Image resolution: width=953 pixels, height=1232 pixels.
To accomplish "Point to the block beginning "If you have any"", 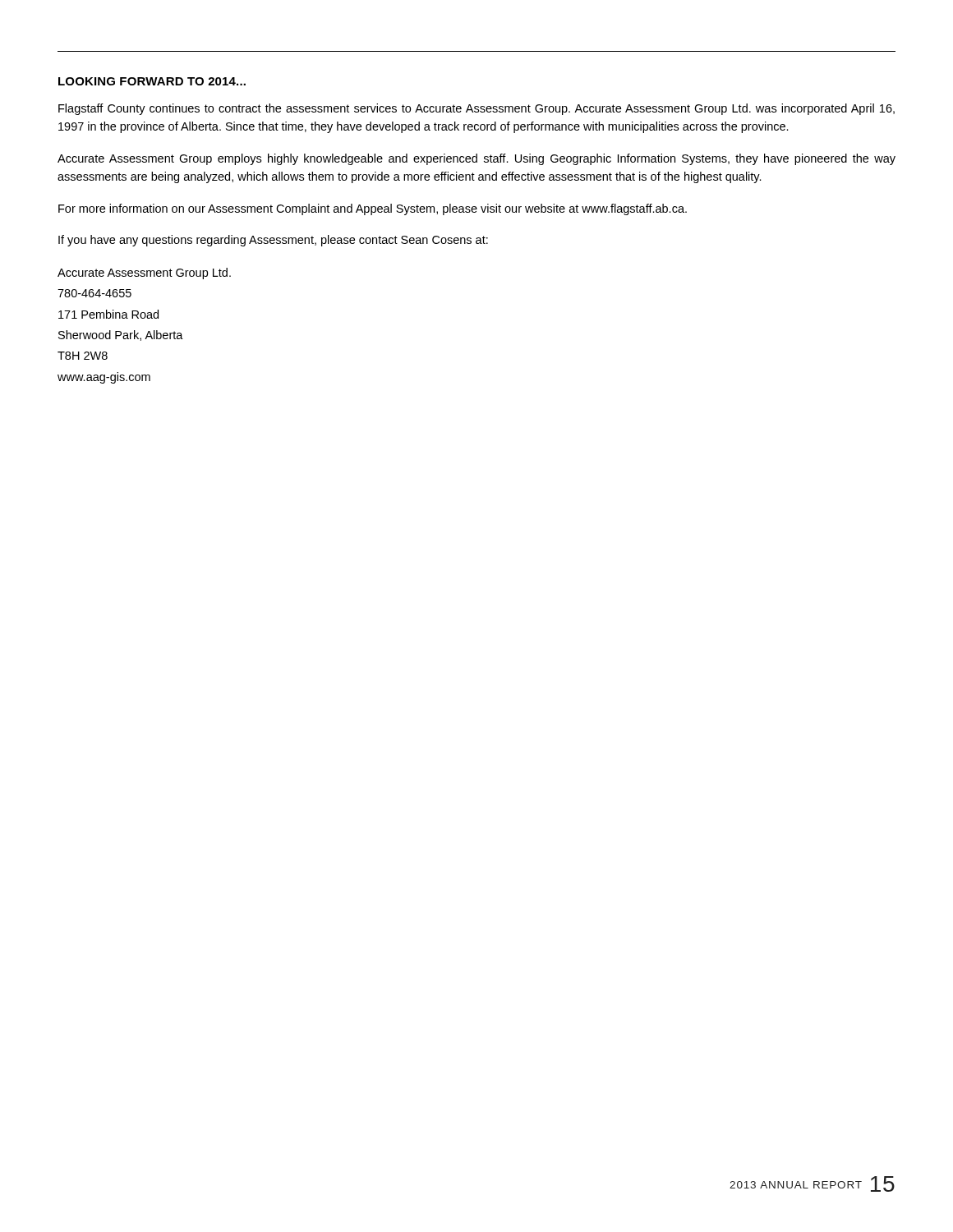I will click(273, 240).
